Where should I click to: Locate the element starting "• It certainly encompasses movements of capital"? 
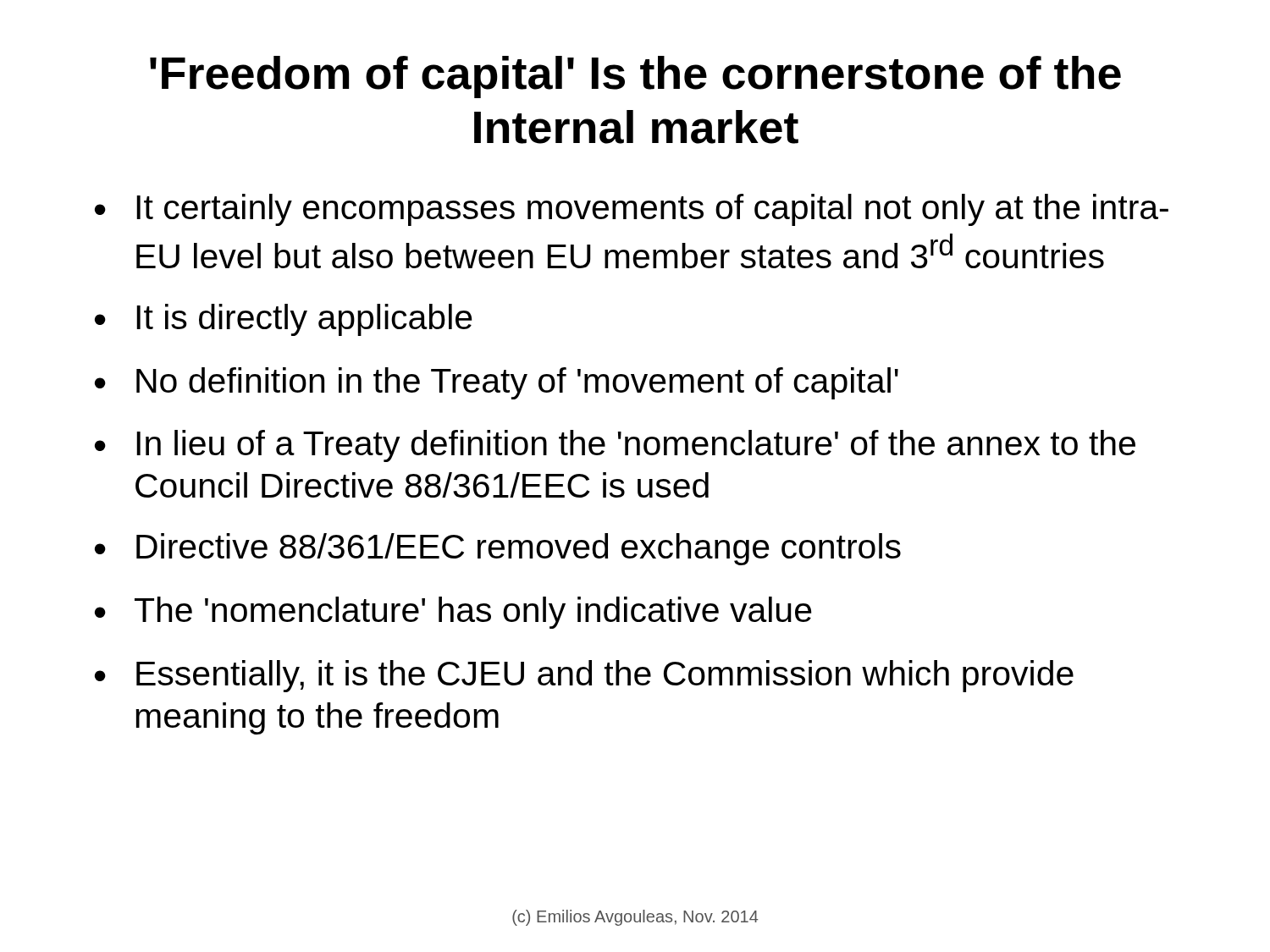pyautogui.click(x=643, y=232)
